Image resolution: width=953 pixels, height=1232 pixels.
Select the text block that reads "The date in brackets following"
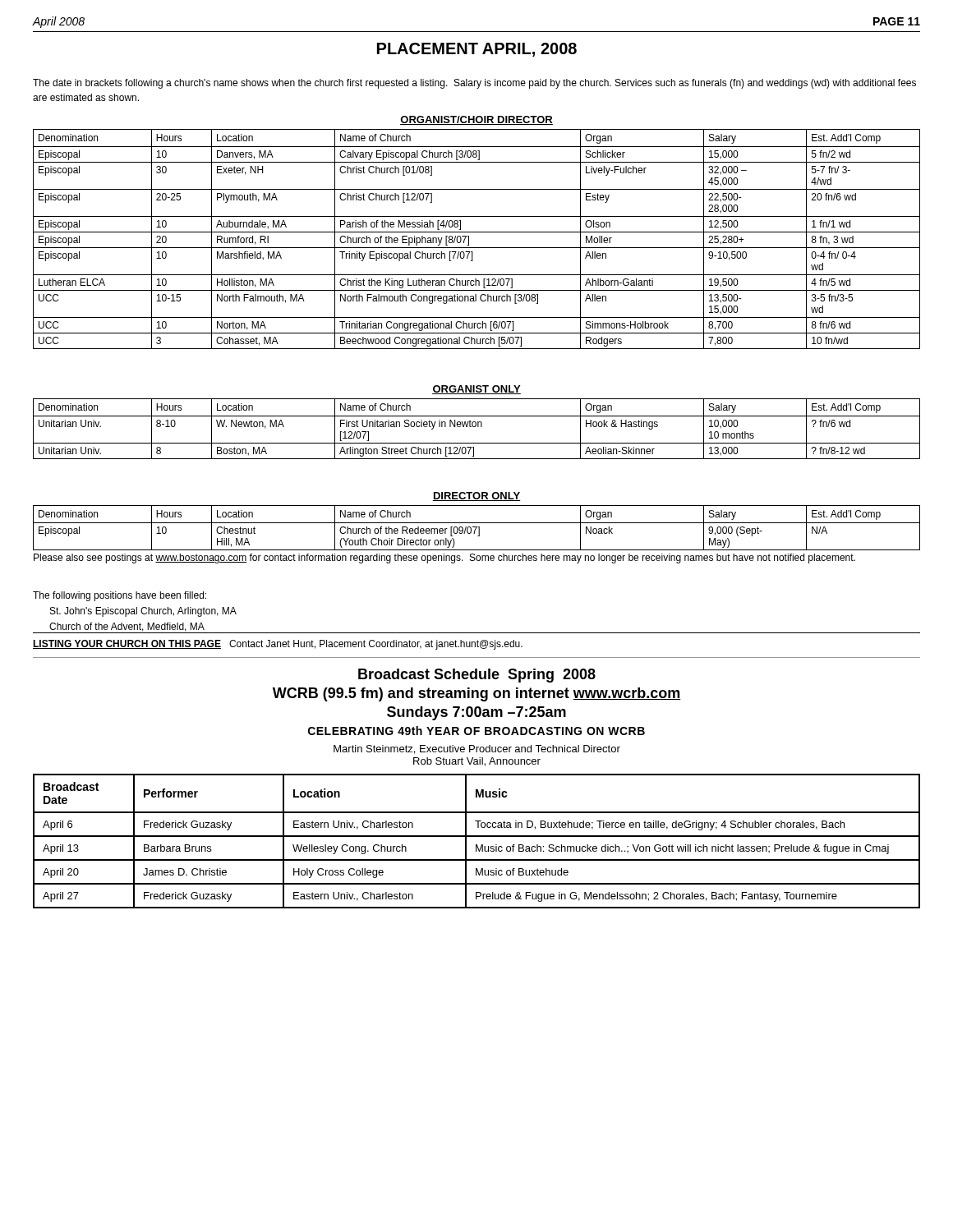click(475, 90)
